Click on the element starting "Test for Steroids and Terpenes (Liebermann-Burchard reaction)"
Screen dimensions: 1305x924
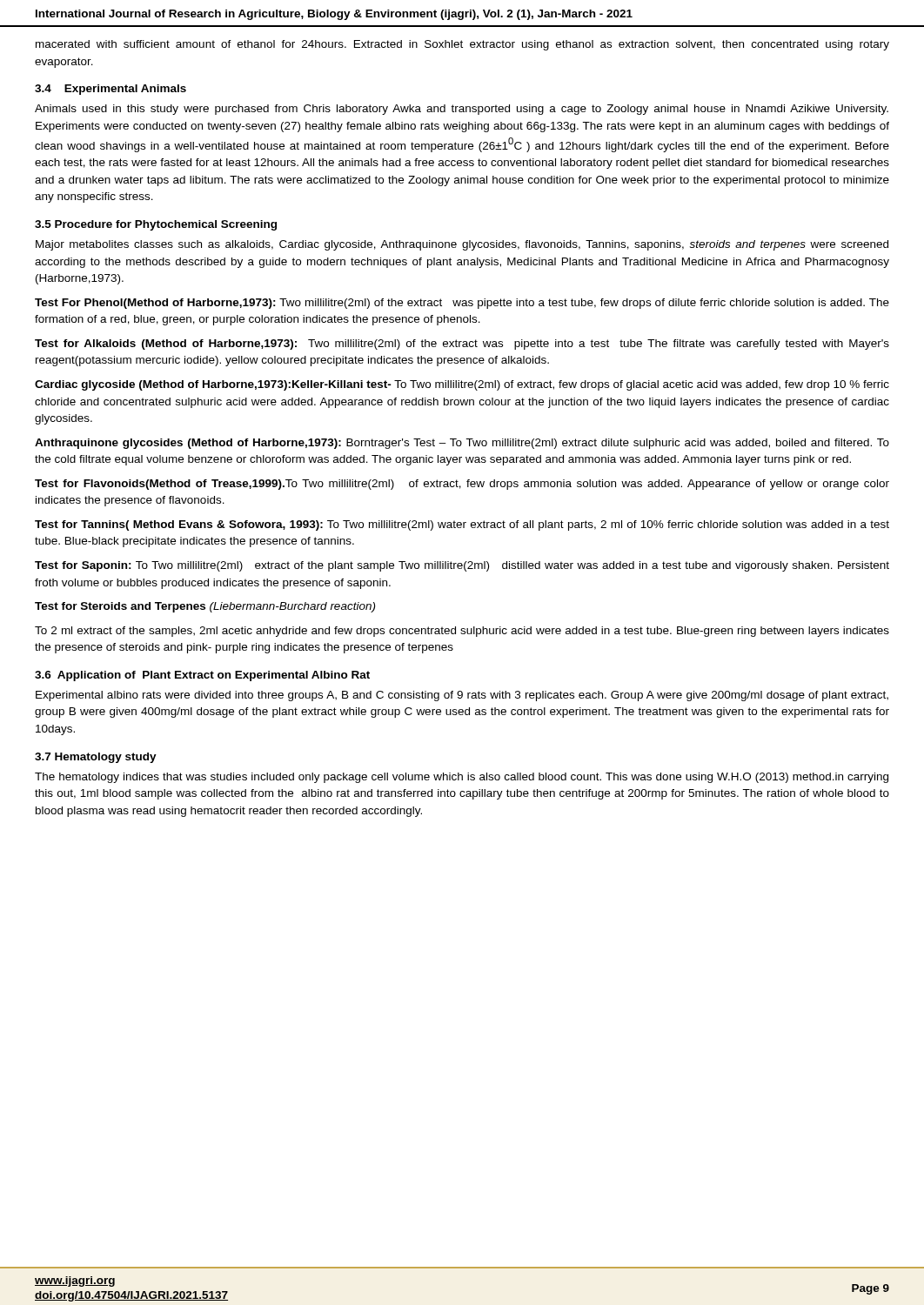click(205, 607)
